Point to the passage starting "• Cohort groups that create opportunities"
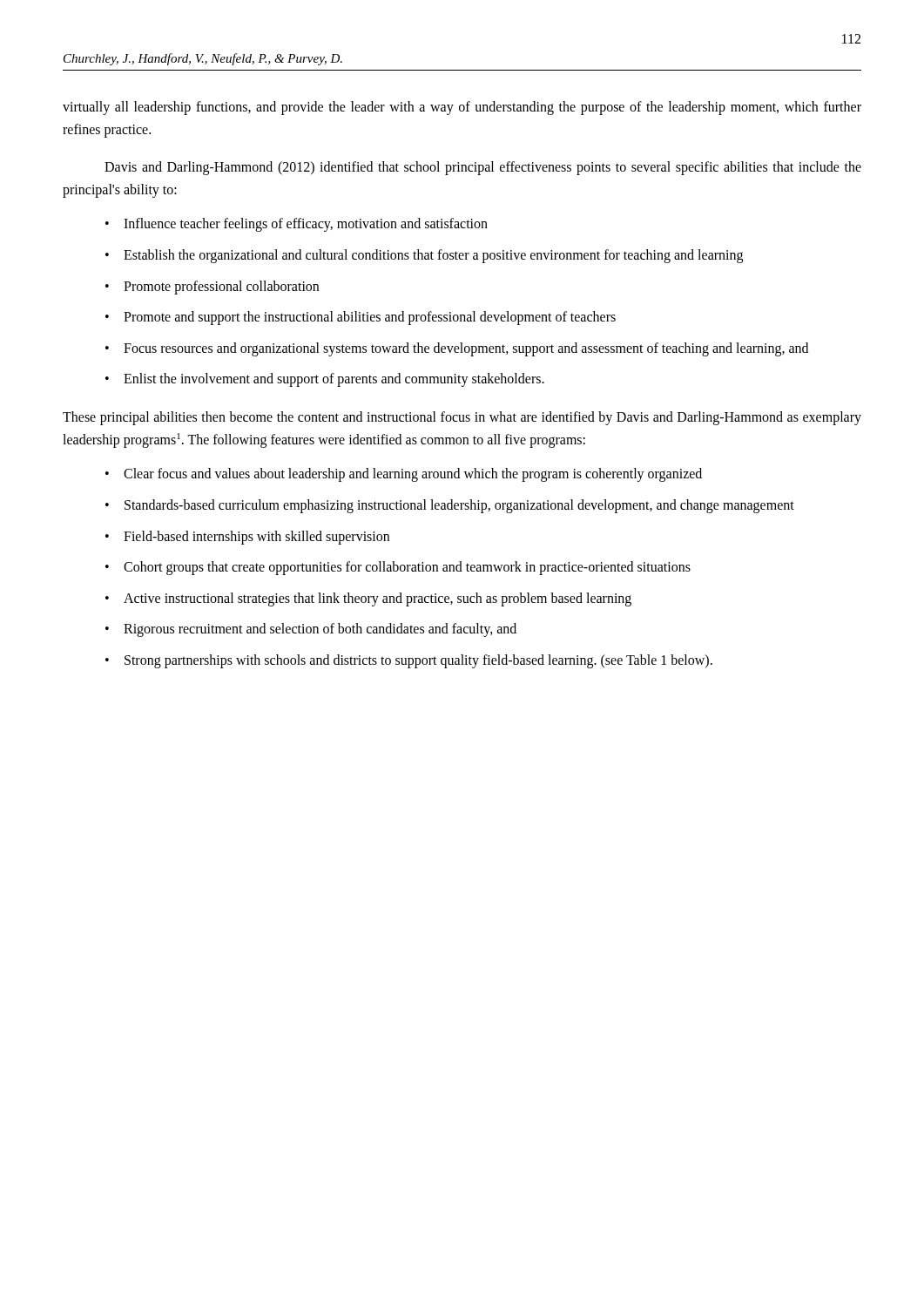Image resolution: width=924 pixels, height=1307 pixels. [483, 567]
